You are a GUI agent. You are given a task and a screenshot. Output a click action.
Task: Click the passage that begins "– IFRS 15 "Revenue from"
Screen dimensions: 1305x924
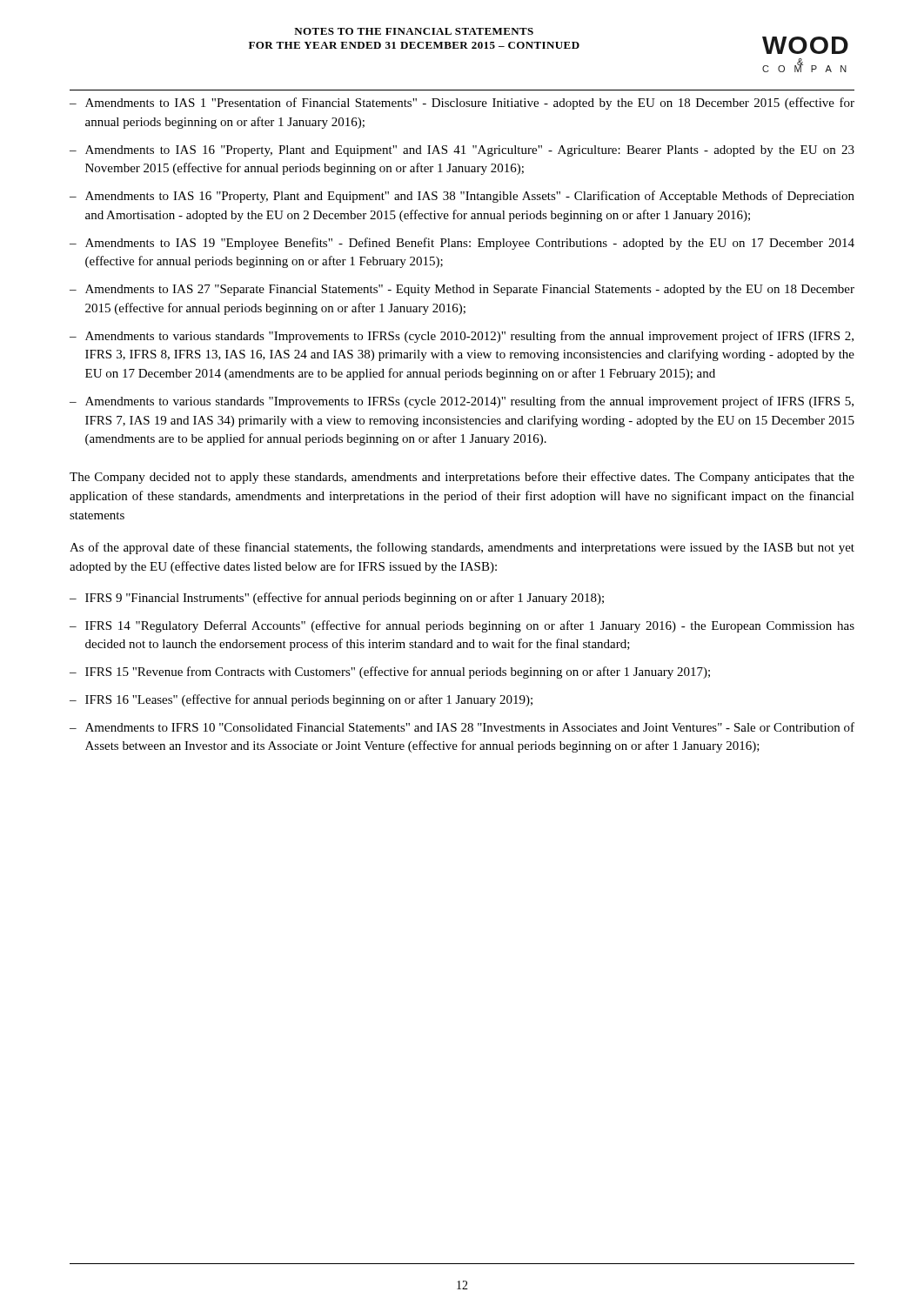462,672
